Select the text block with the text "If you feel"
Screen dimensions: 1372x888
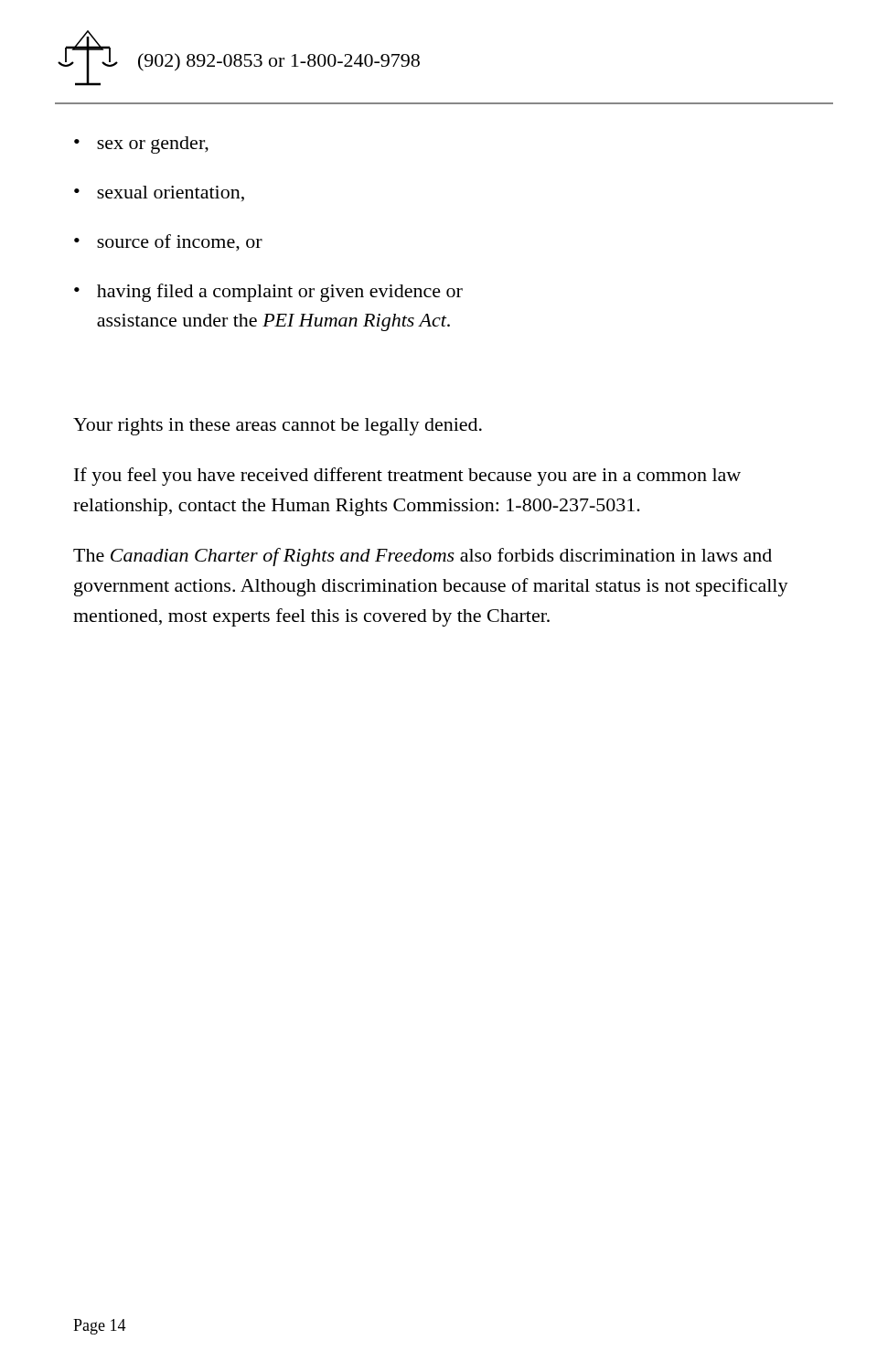tap(407, 490)
